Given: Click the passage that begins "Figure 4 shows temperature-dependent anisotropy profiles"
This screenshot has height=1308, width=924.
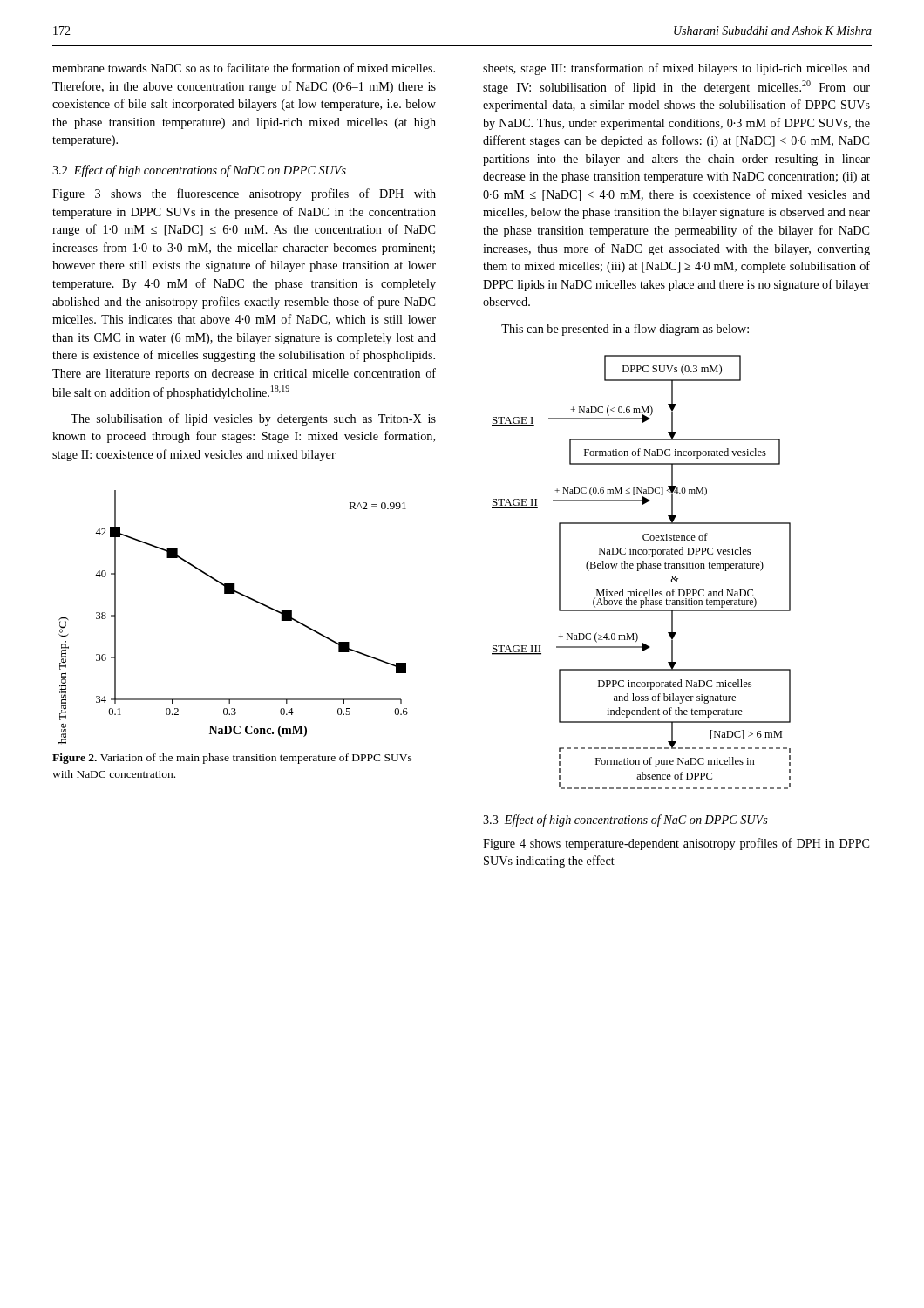Looking at the screenshot, I should point(676,852).
